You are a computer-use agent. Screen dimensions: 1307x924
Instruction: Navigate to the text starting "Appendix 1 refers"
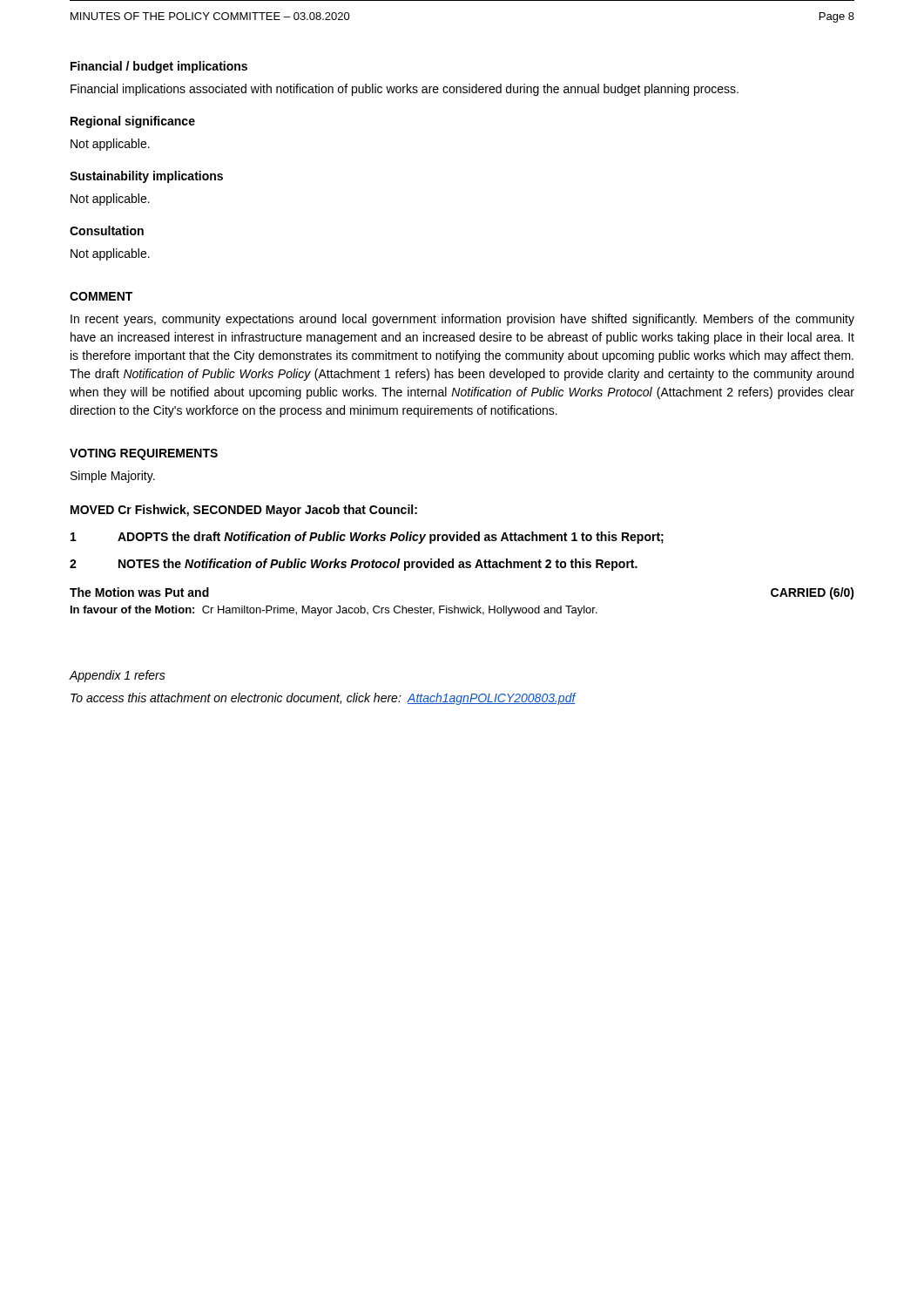pyautogui.click(x=117, y=675)
